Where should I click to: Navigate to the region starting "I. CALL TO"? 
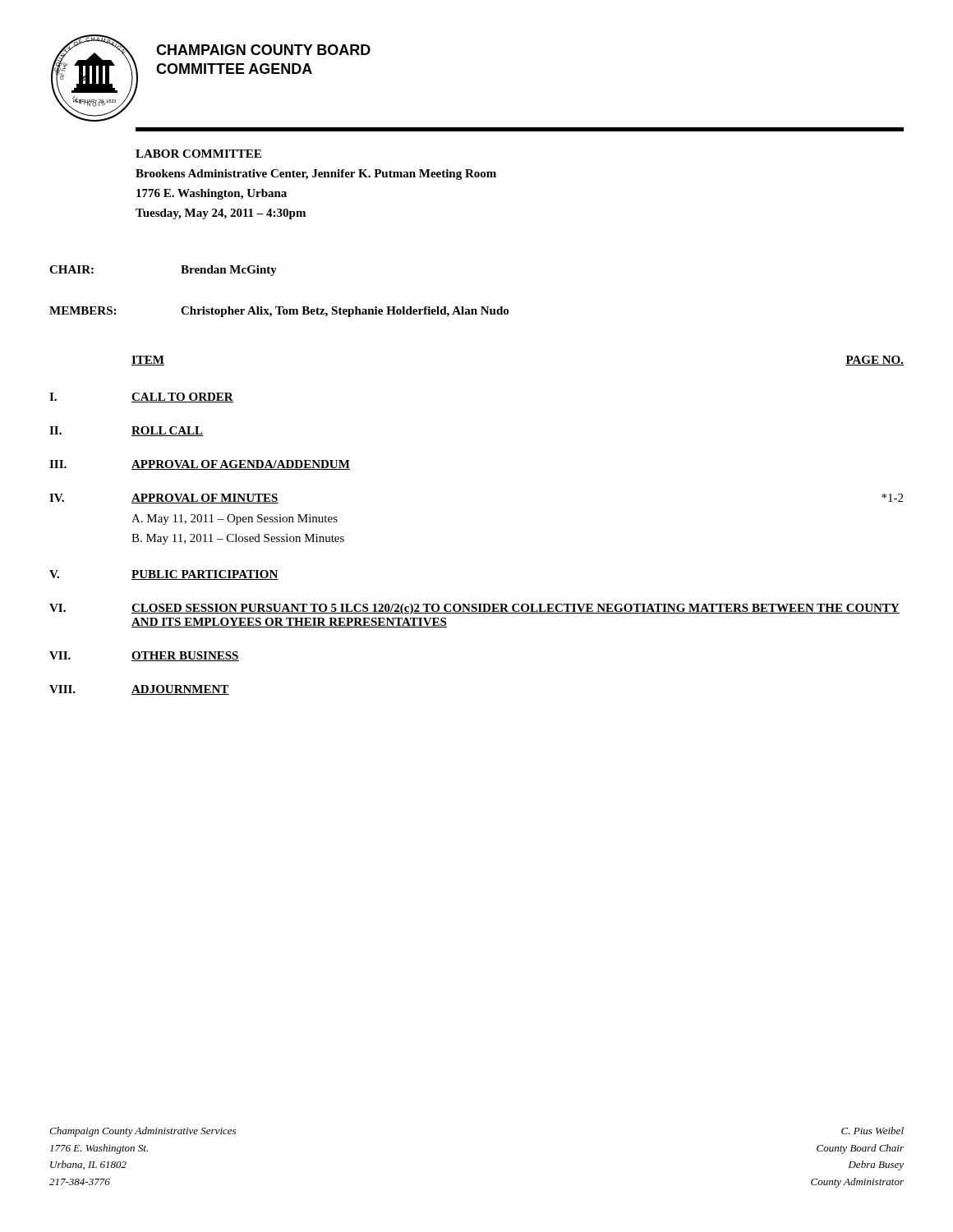[141, 398]
